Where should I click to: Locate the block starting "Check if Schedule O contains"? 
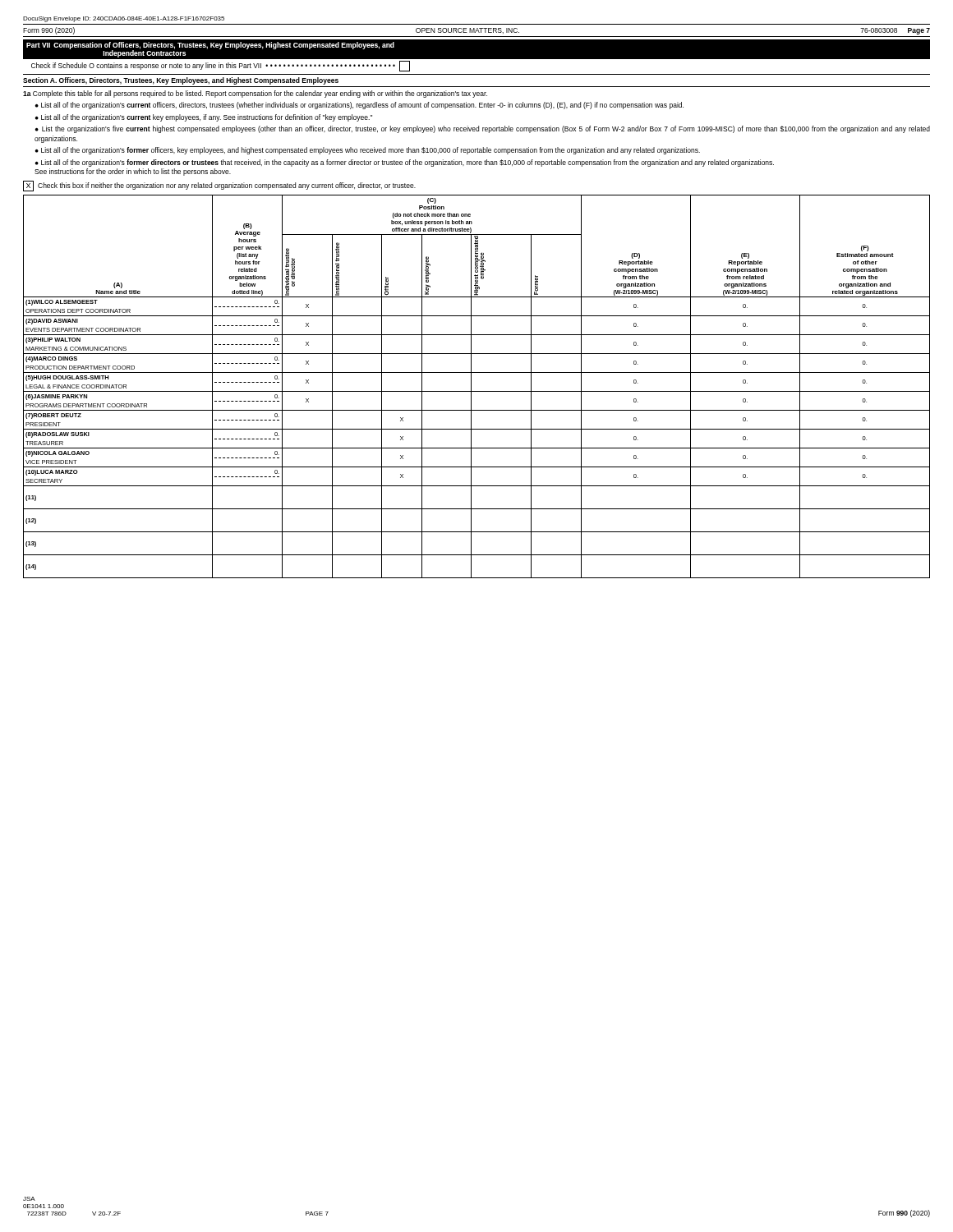[x=216, y=66]
